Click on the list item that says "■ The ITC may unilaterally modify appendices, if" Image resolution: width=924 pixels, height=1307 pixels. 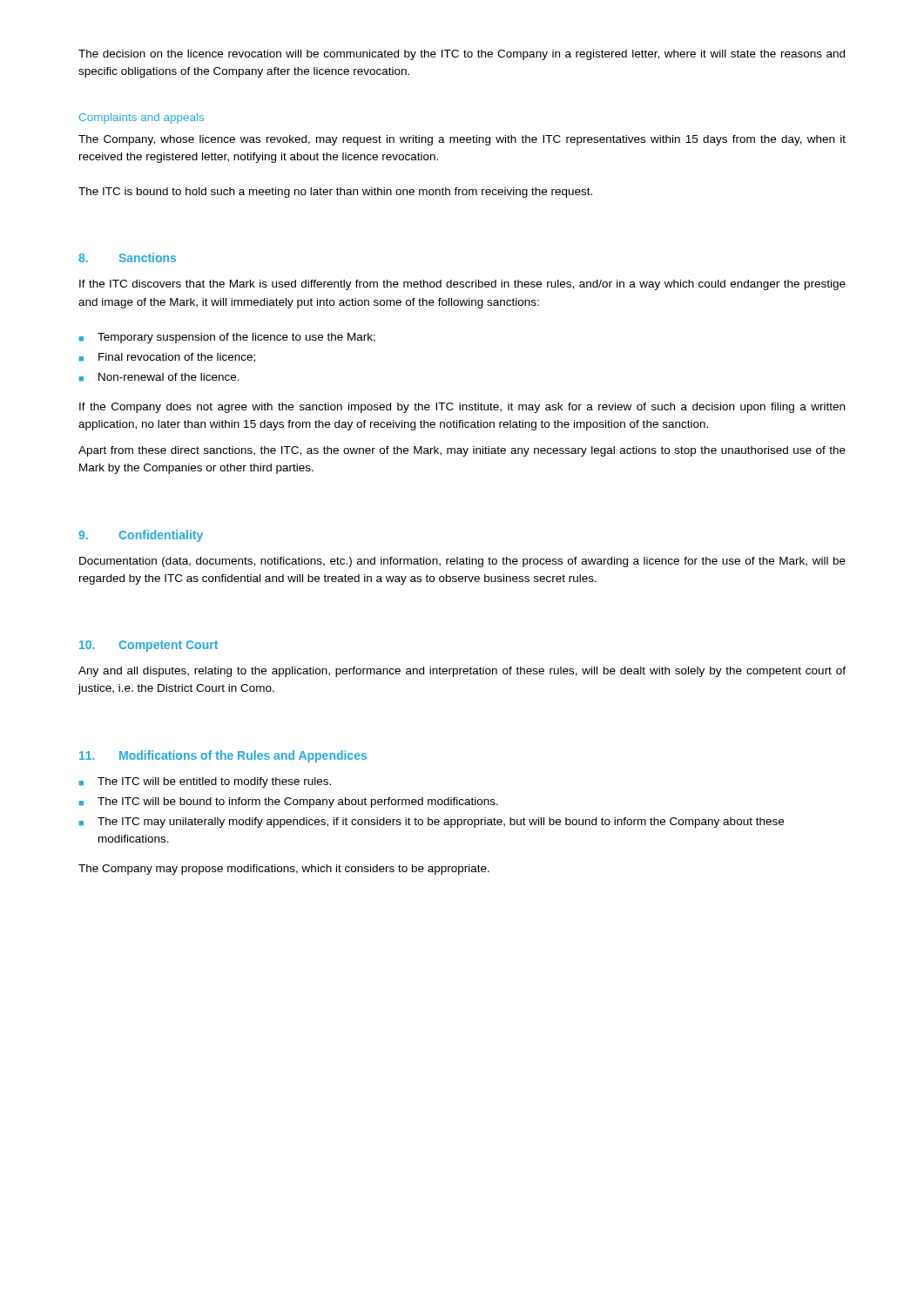point(462,831)
